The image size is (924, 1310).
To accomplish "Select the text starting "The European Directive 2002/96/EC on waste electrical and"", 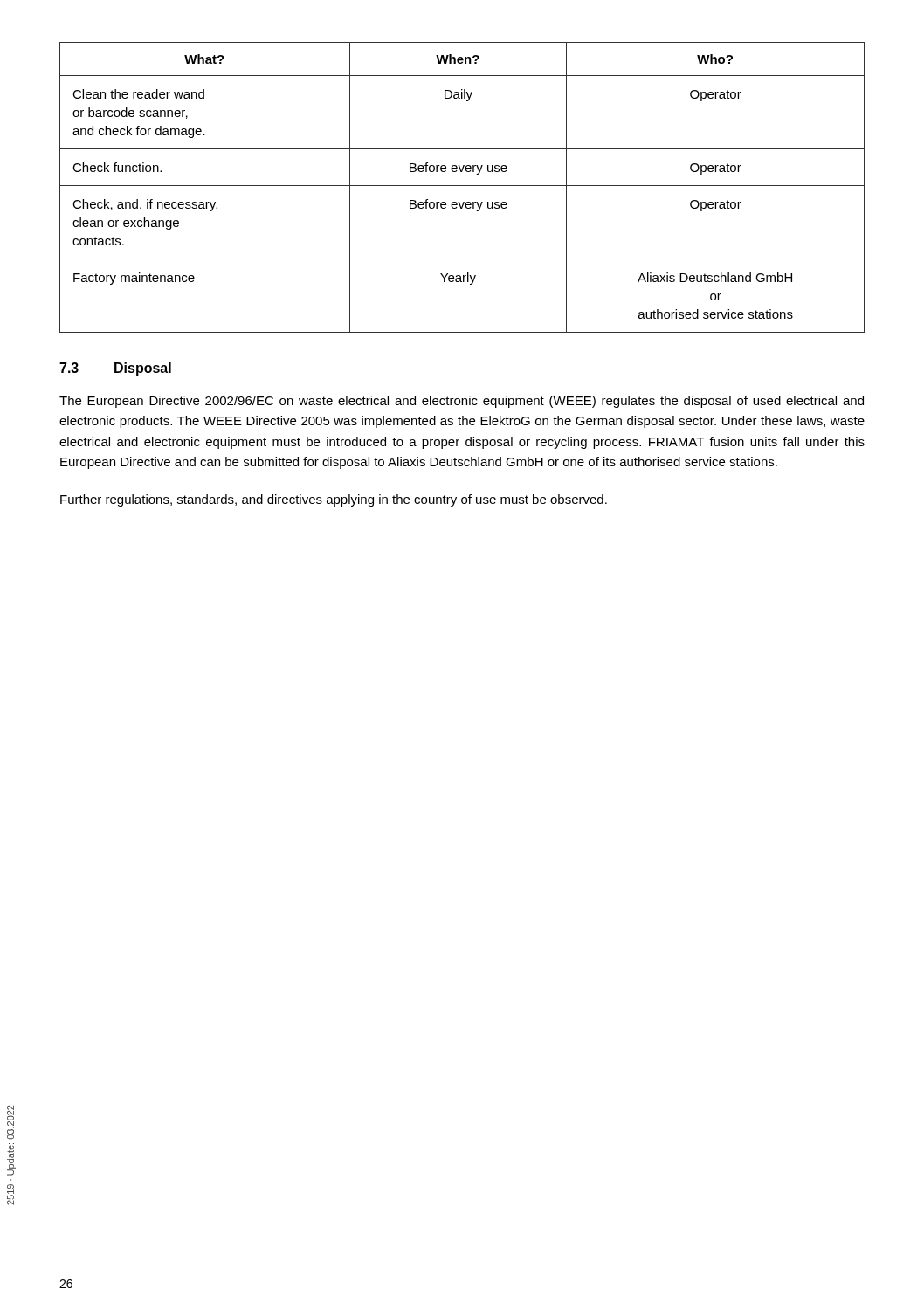I will [x=462, y=431].
